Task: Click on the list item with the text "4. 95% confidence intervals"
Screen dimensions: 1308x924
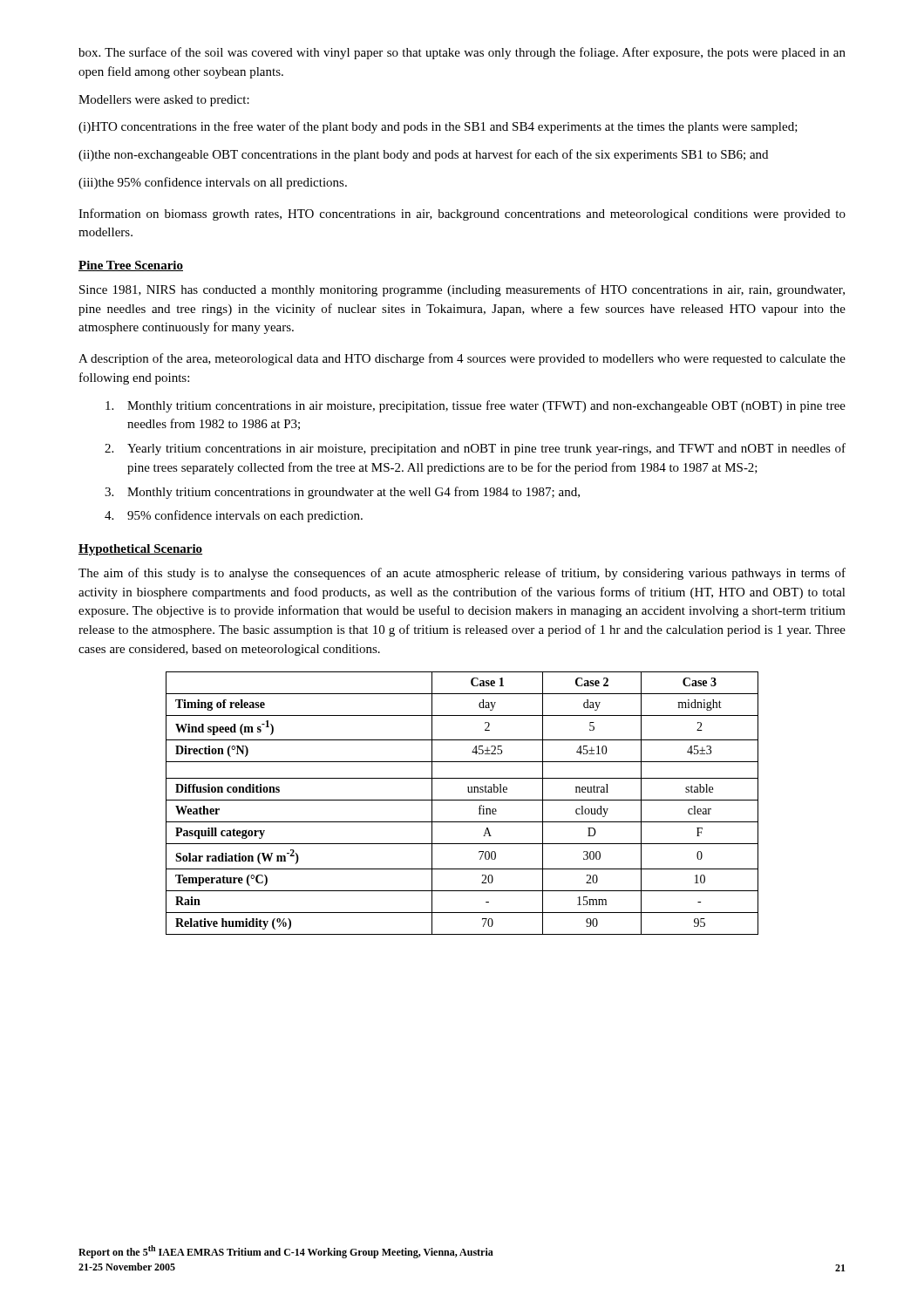Action: pyautogui.click(x=234, y=516)
